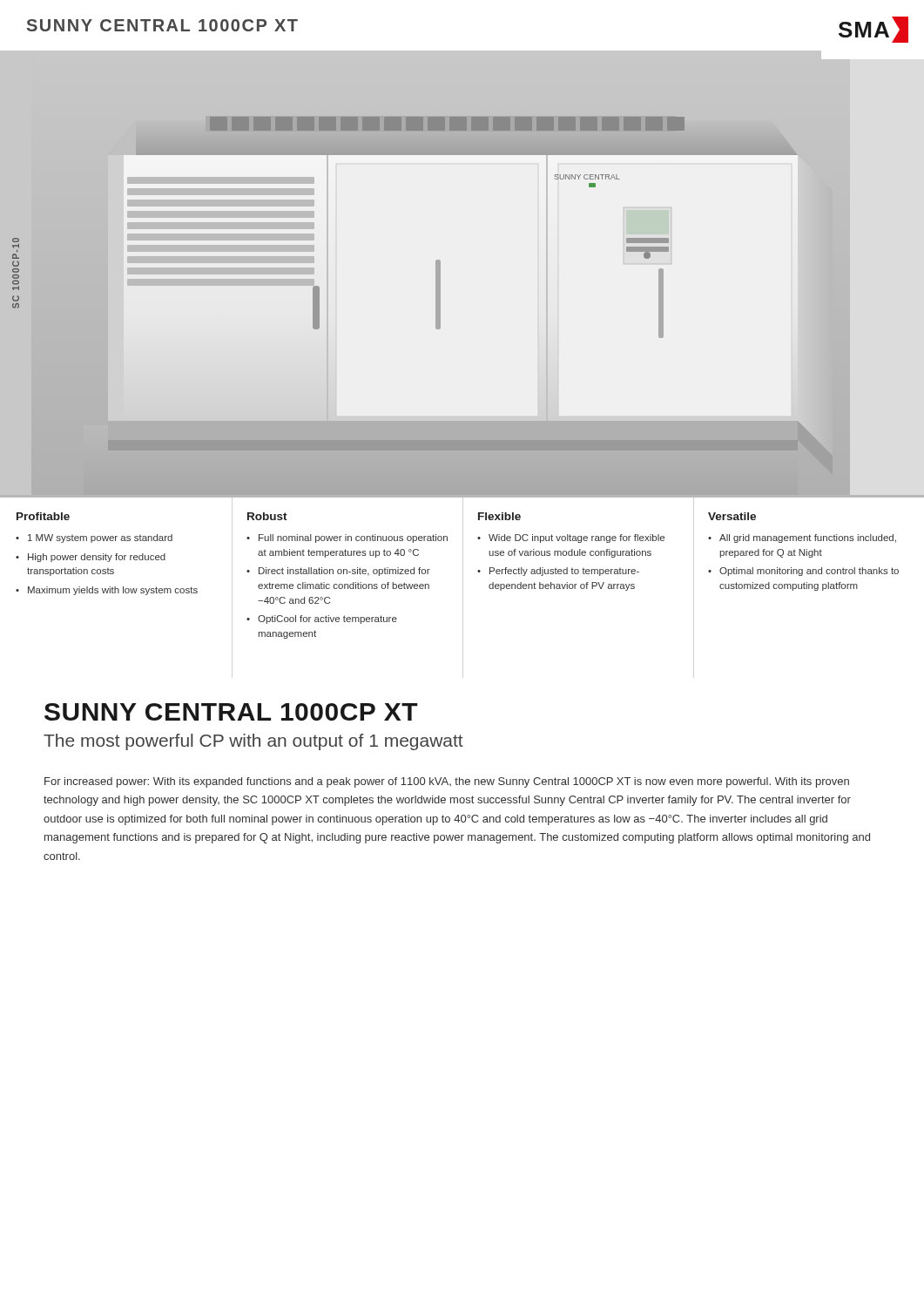Find the list item containing "• Optimal monitoring and control thanks to"

[804, 577]
